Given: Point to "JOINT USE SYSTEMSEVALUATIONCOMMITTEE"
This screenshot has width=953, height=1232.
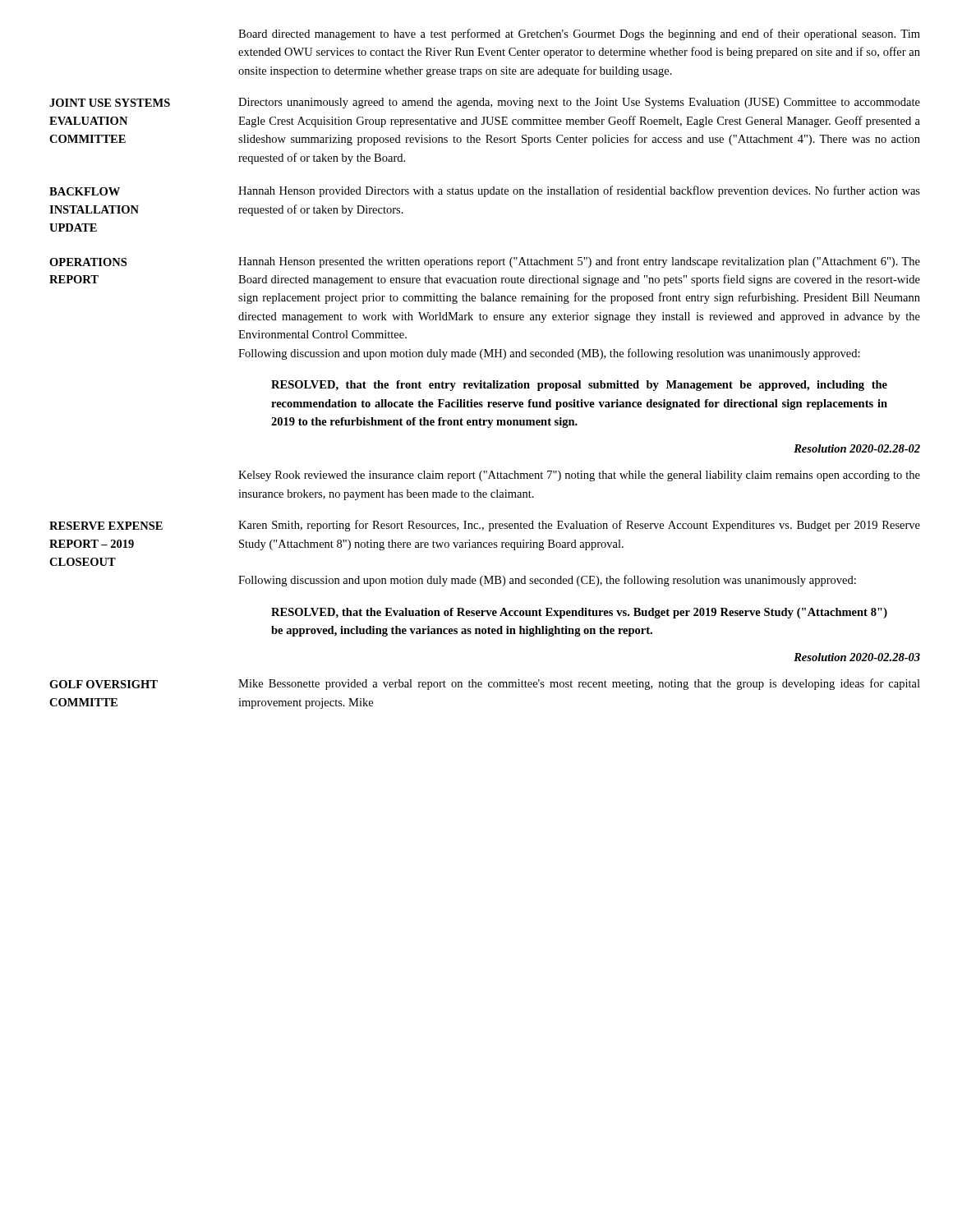Looking at the screenshot, I should 110,121.
